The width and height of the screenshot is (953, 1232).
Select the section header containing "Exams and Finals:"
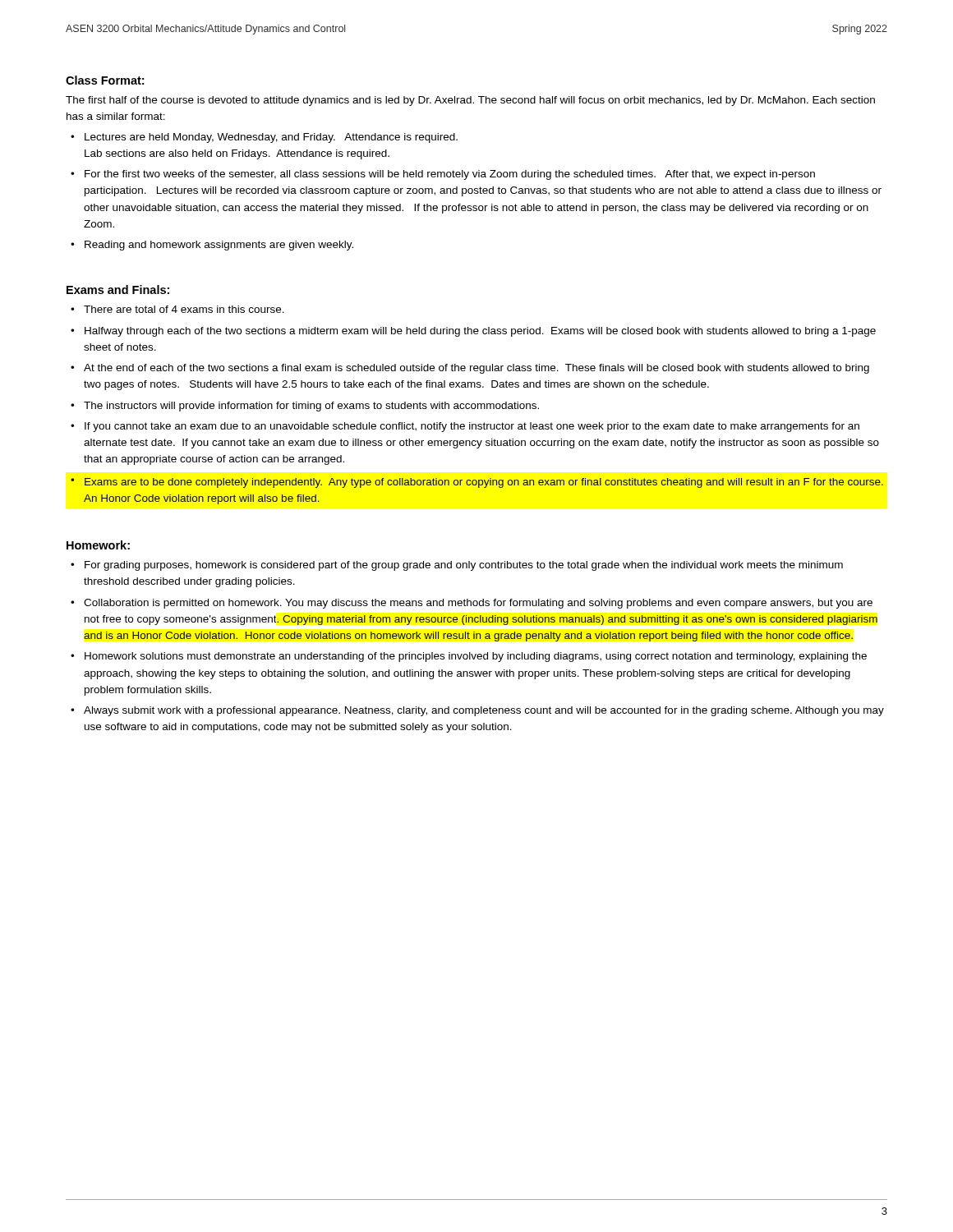(x=118, y=290)
